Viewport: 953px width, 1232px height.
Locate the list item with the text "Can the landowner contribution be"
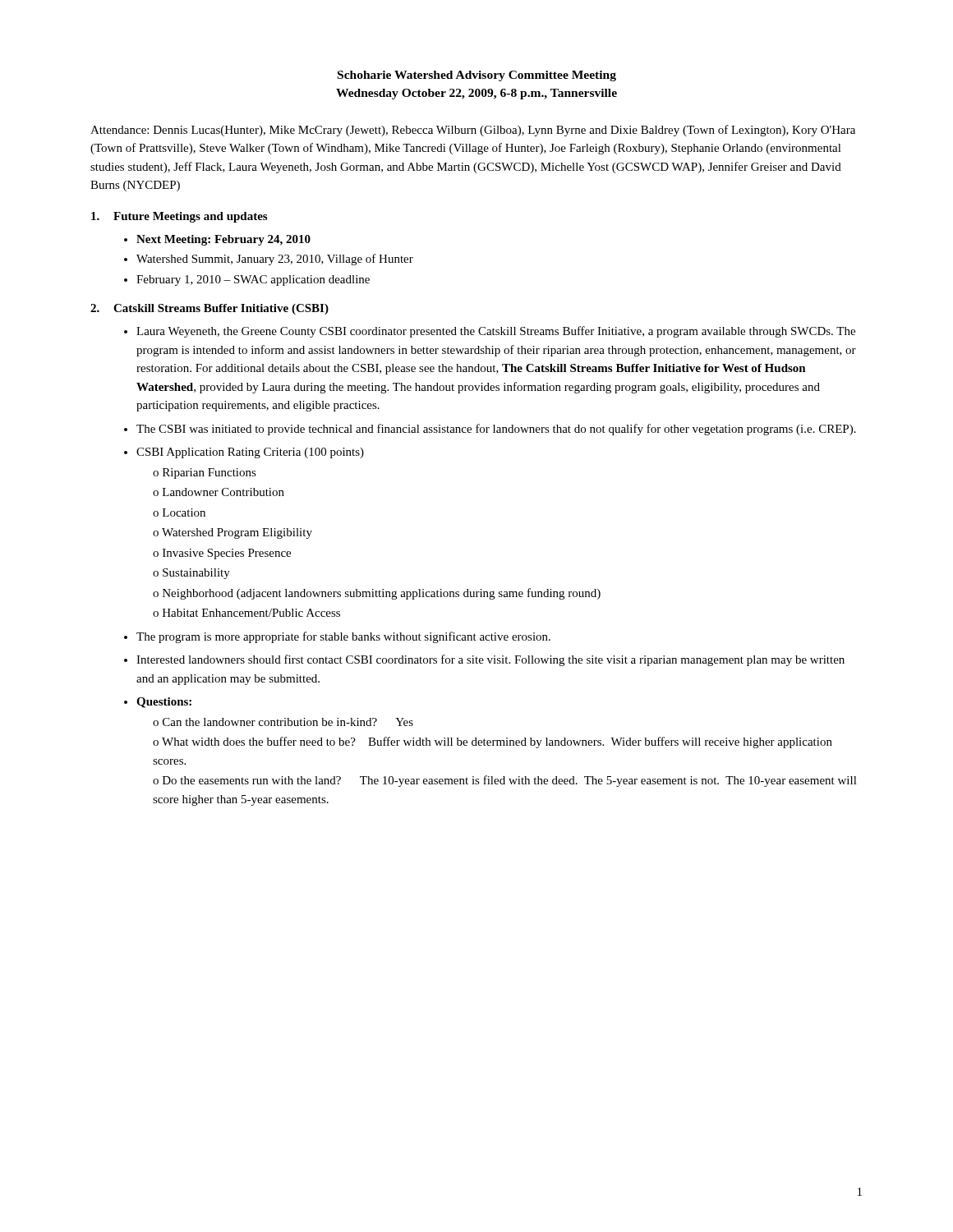point(288,722)
